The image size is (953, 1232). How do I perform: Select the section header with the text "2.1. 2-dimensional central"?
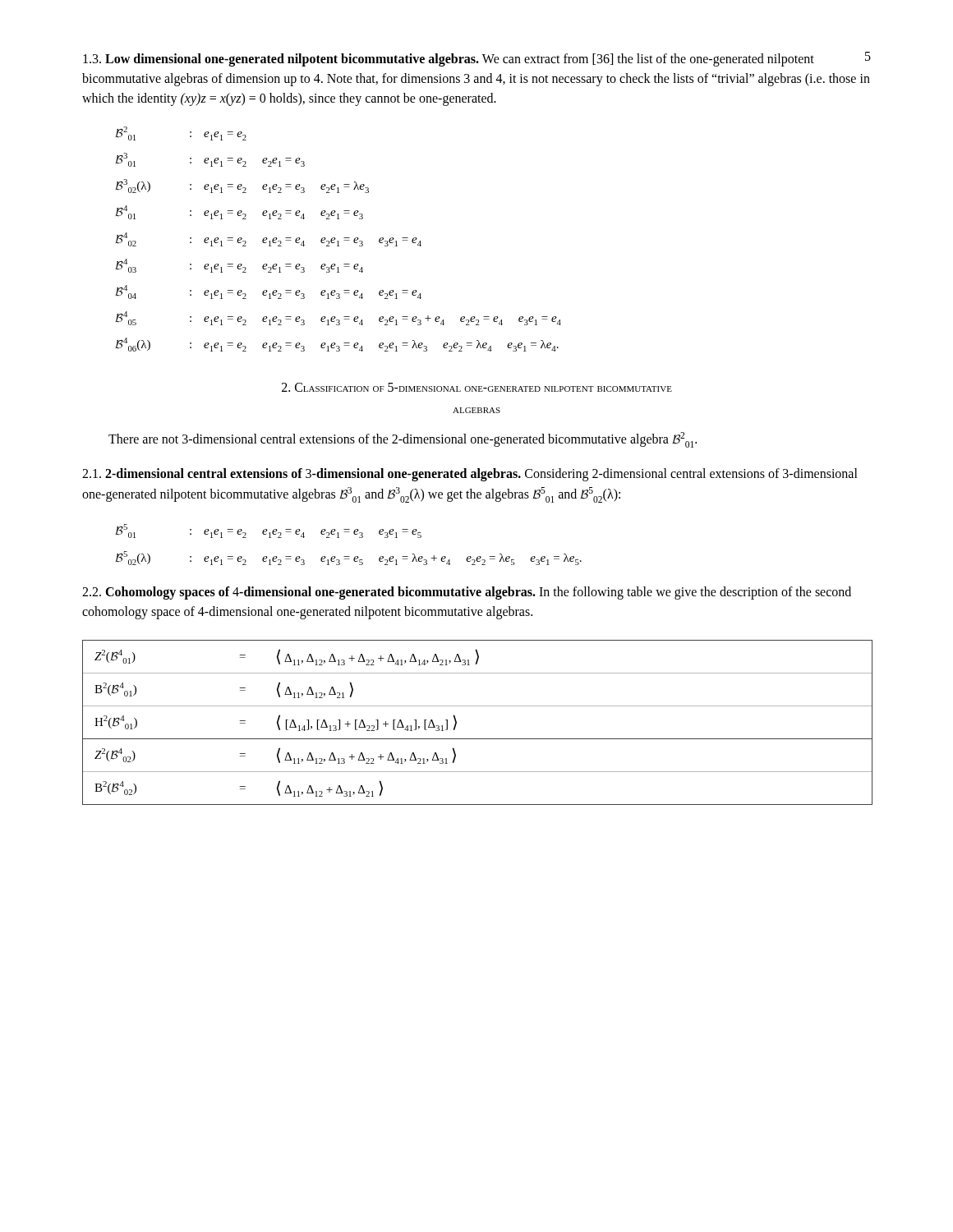(x=470, y=485)
